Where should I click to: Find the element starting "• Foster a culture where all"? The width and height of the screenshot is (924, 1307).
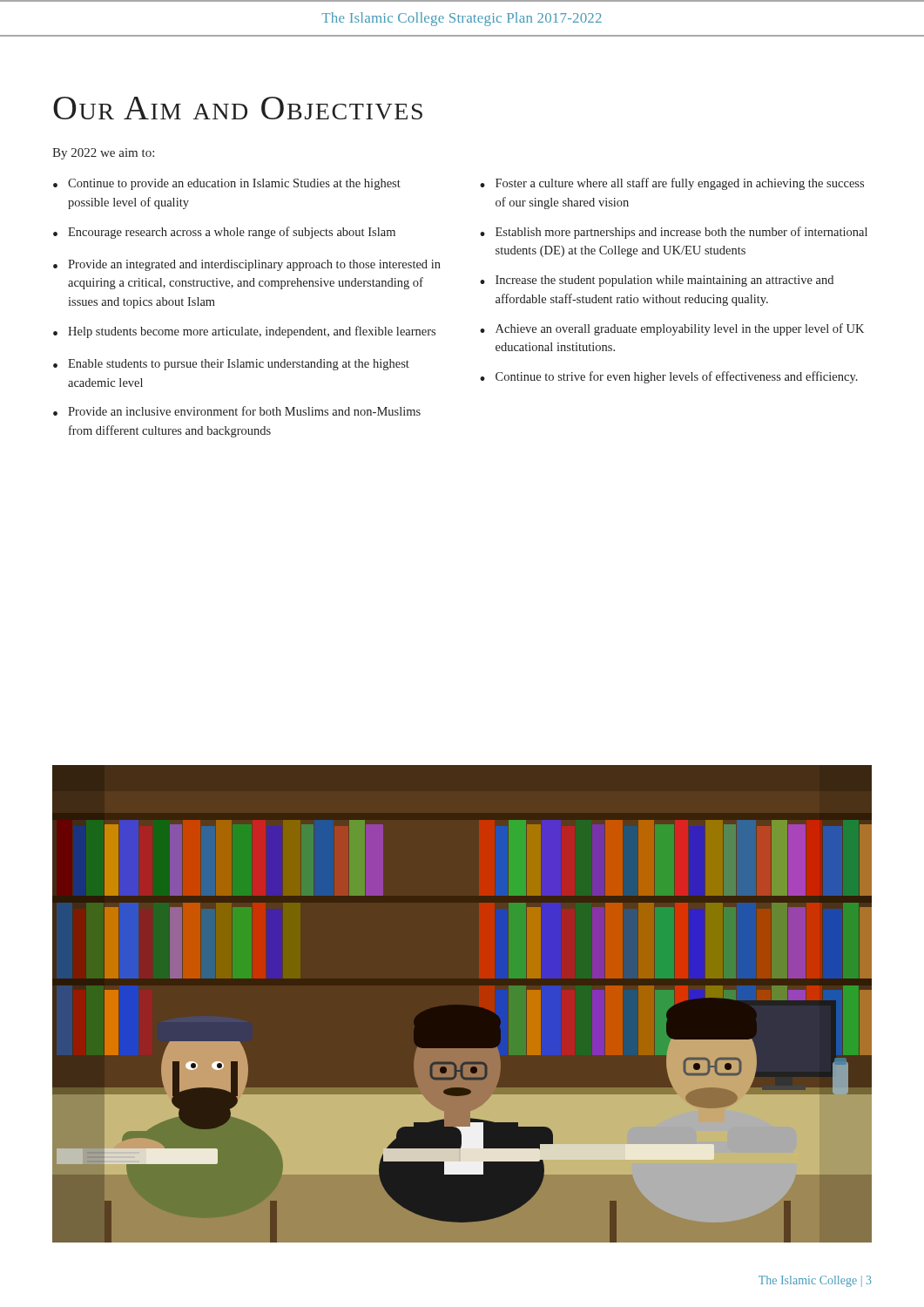tap(676, 193)
